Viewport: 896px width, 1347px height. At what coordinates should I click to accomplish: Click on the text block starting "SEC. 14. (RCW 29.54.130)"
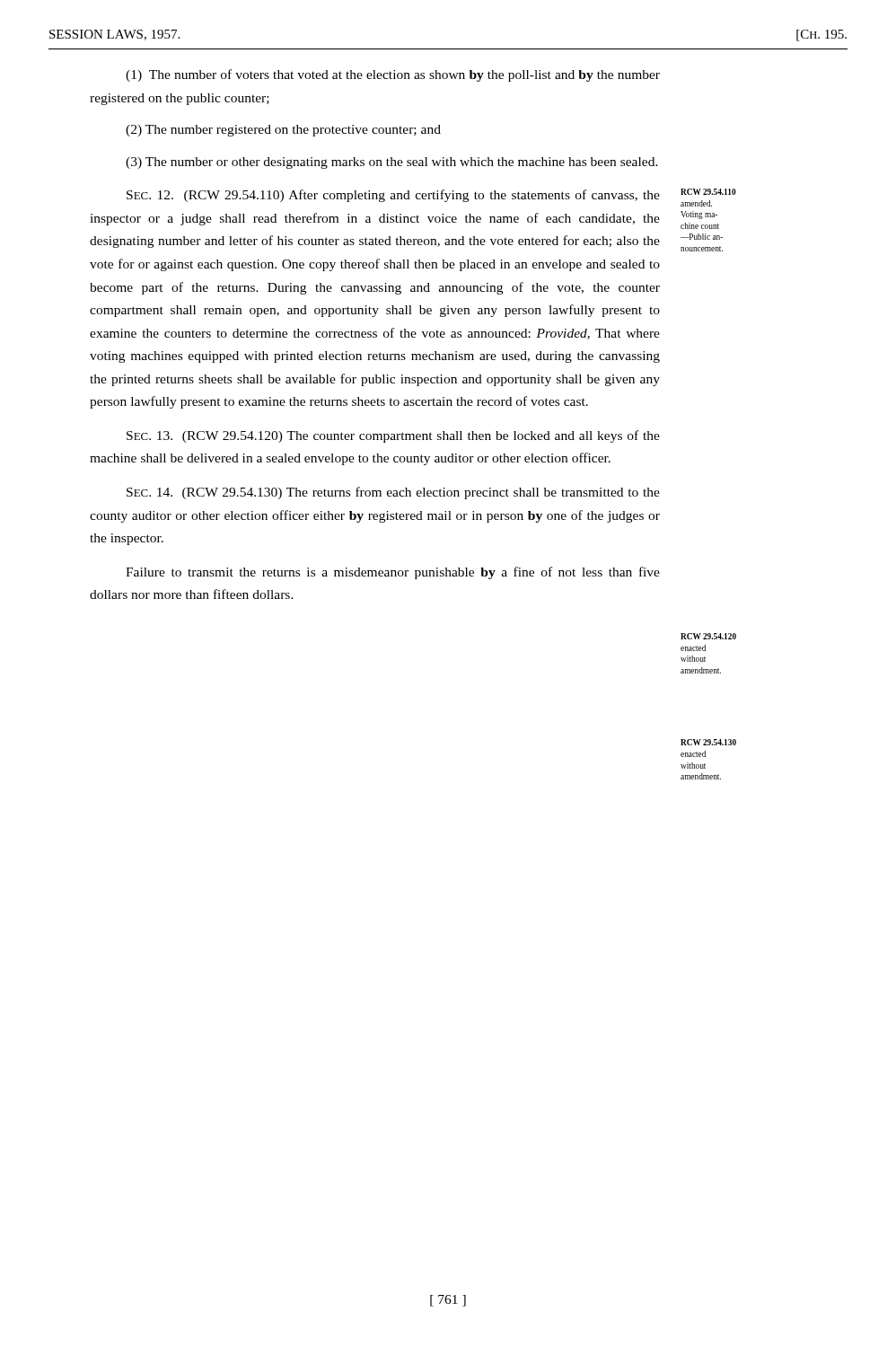(x=375, y=515)
